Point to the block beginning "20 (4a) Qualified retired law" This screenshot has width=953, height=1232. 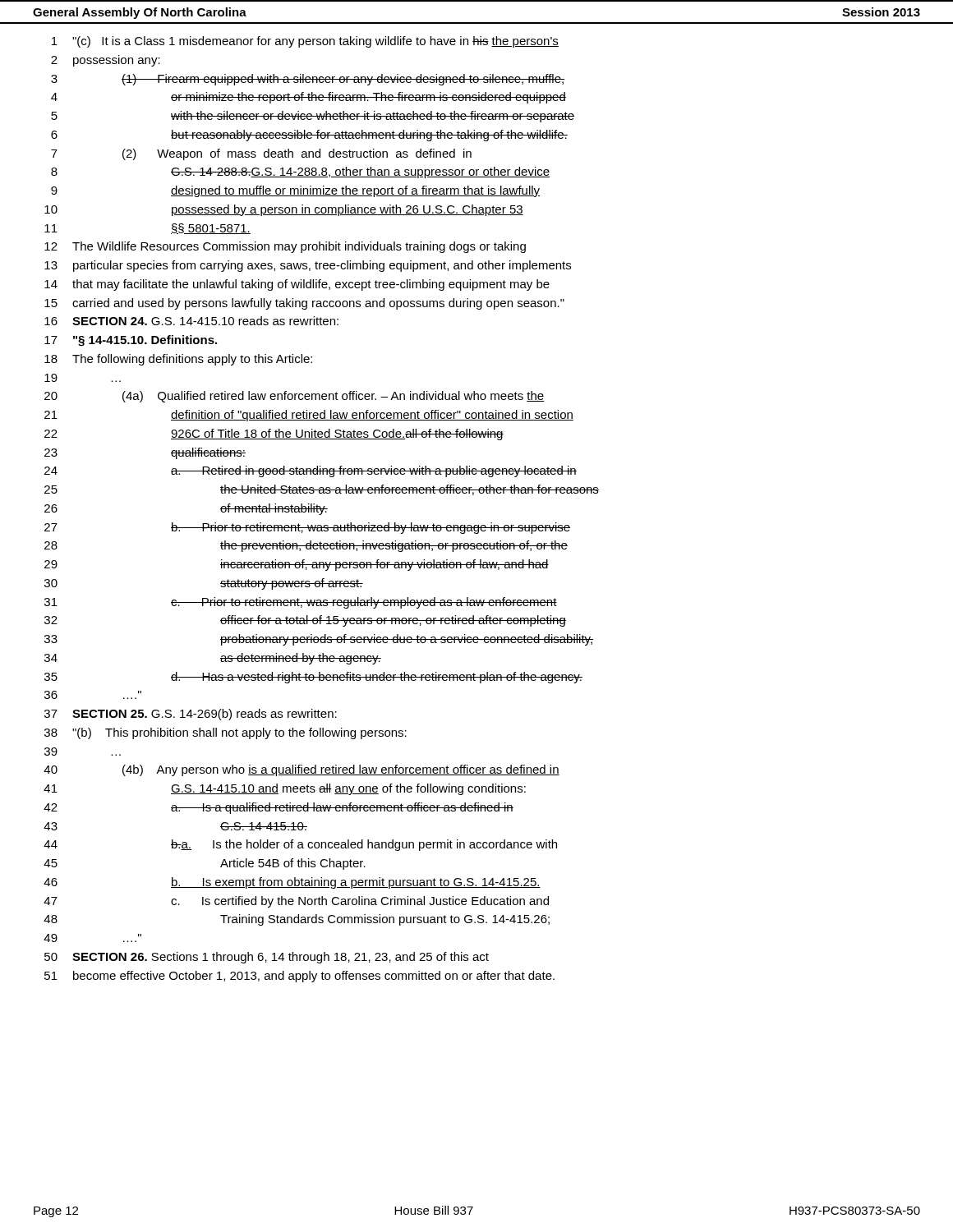[476, 424]
